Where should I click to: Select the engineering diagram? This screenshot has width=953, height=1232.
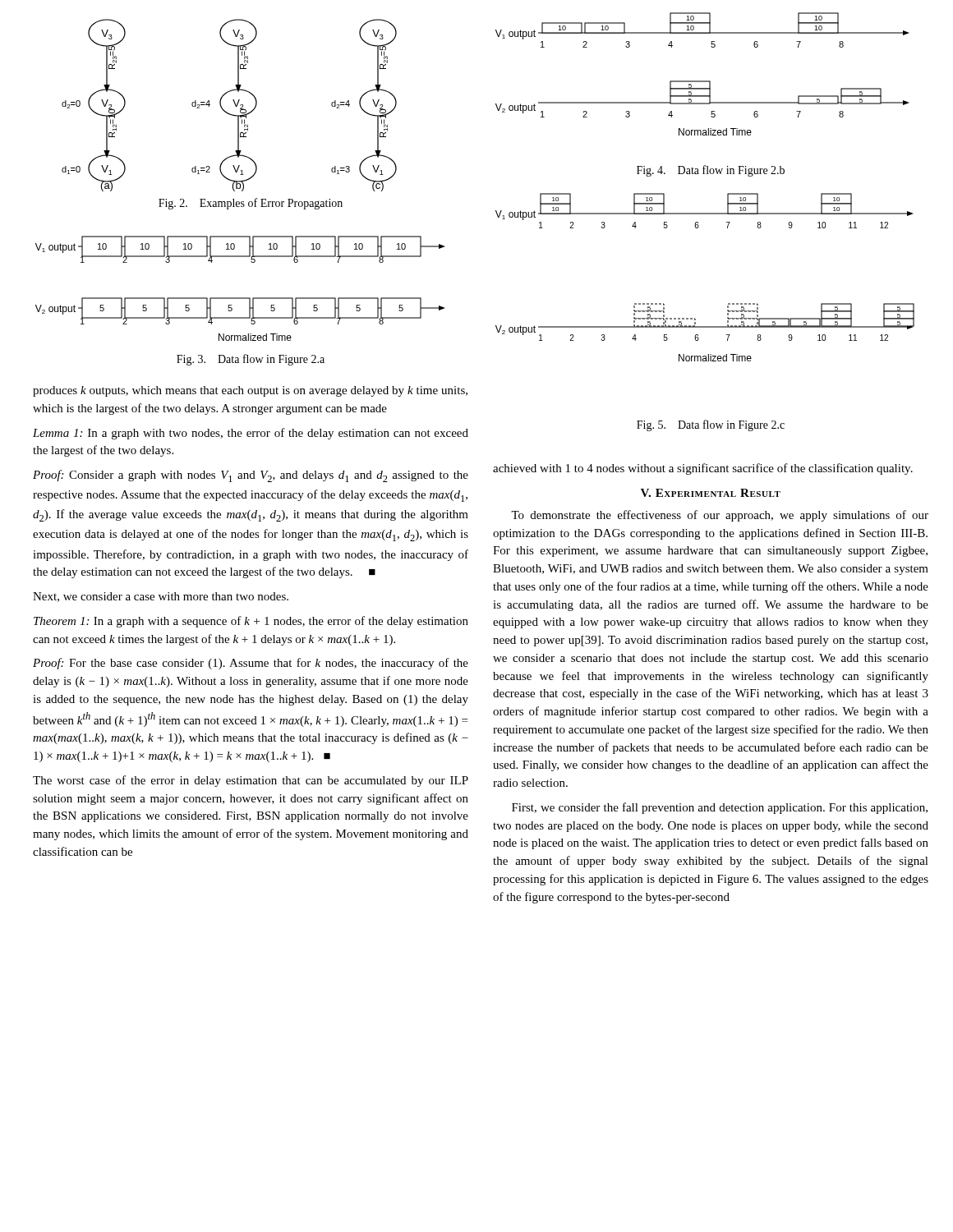[x=251, y=103]
